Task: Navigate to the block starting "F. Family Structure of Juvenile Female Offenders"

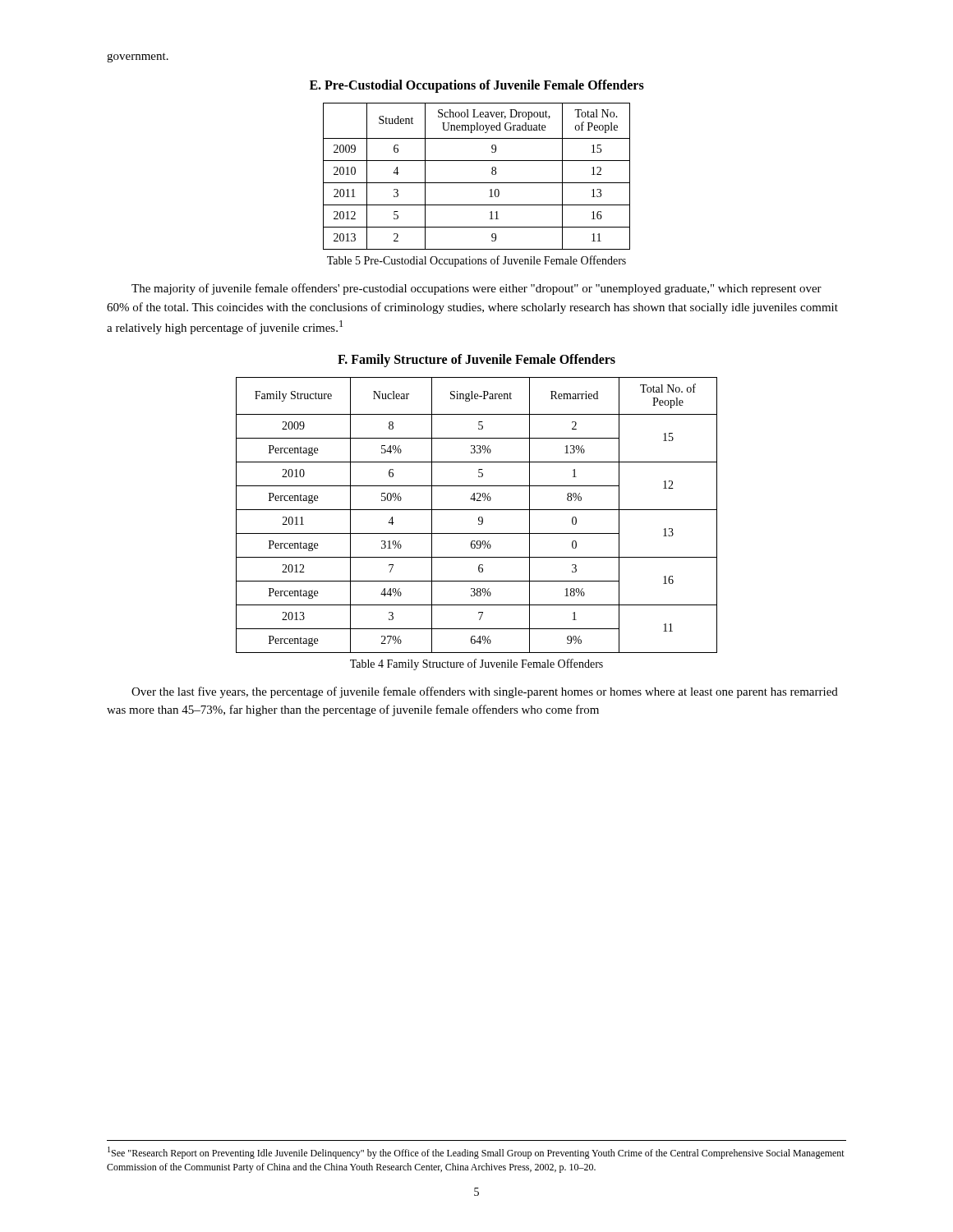Action: pyautogui.click(x=476, y=359)
